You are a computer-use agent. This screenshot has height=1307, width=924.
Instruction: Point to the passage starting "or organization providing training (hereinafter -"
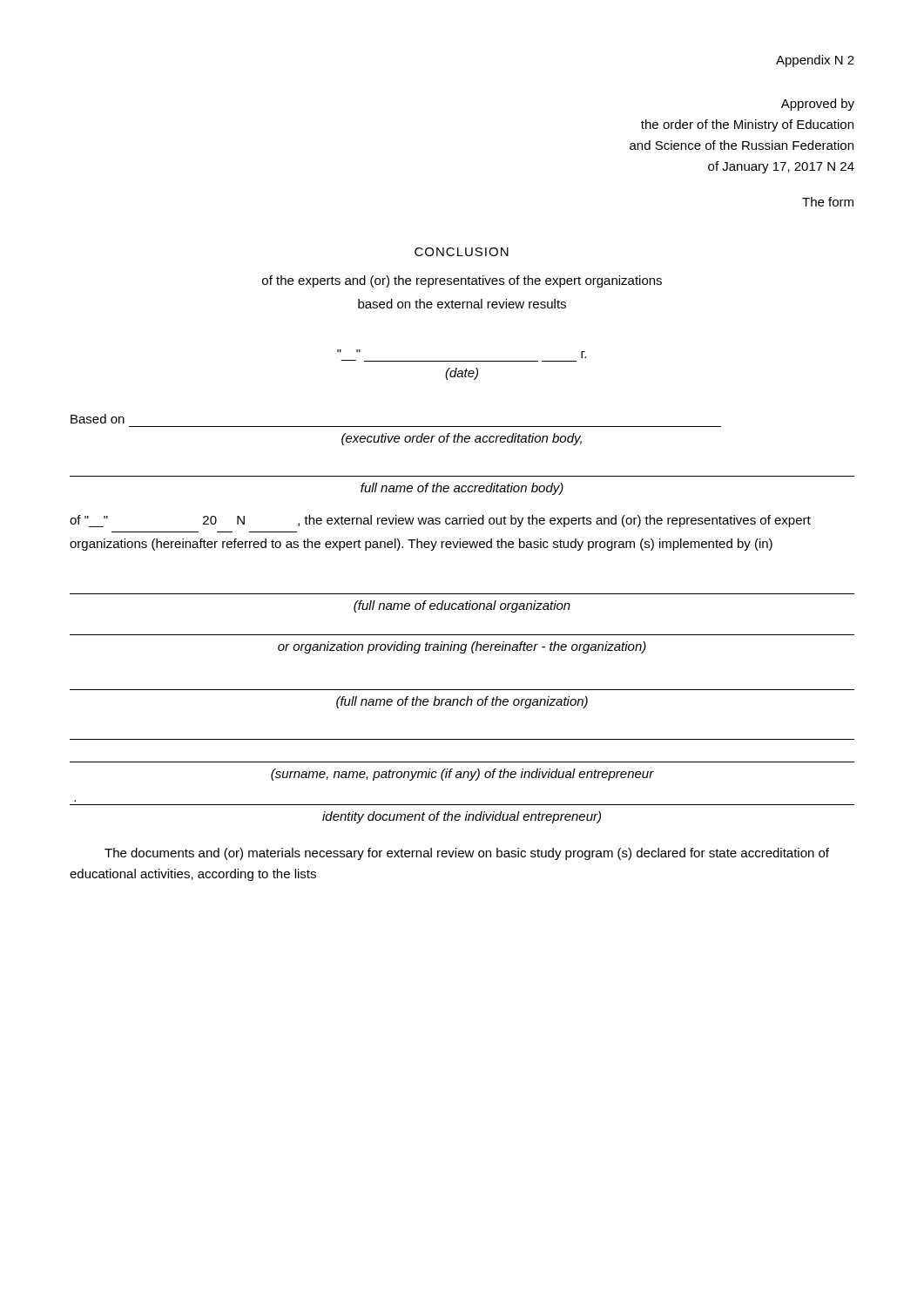click(x=462, y=646)
